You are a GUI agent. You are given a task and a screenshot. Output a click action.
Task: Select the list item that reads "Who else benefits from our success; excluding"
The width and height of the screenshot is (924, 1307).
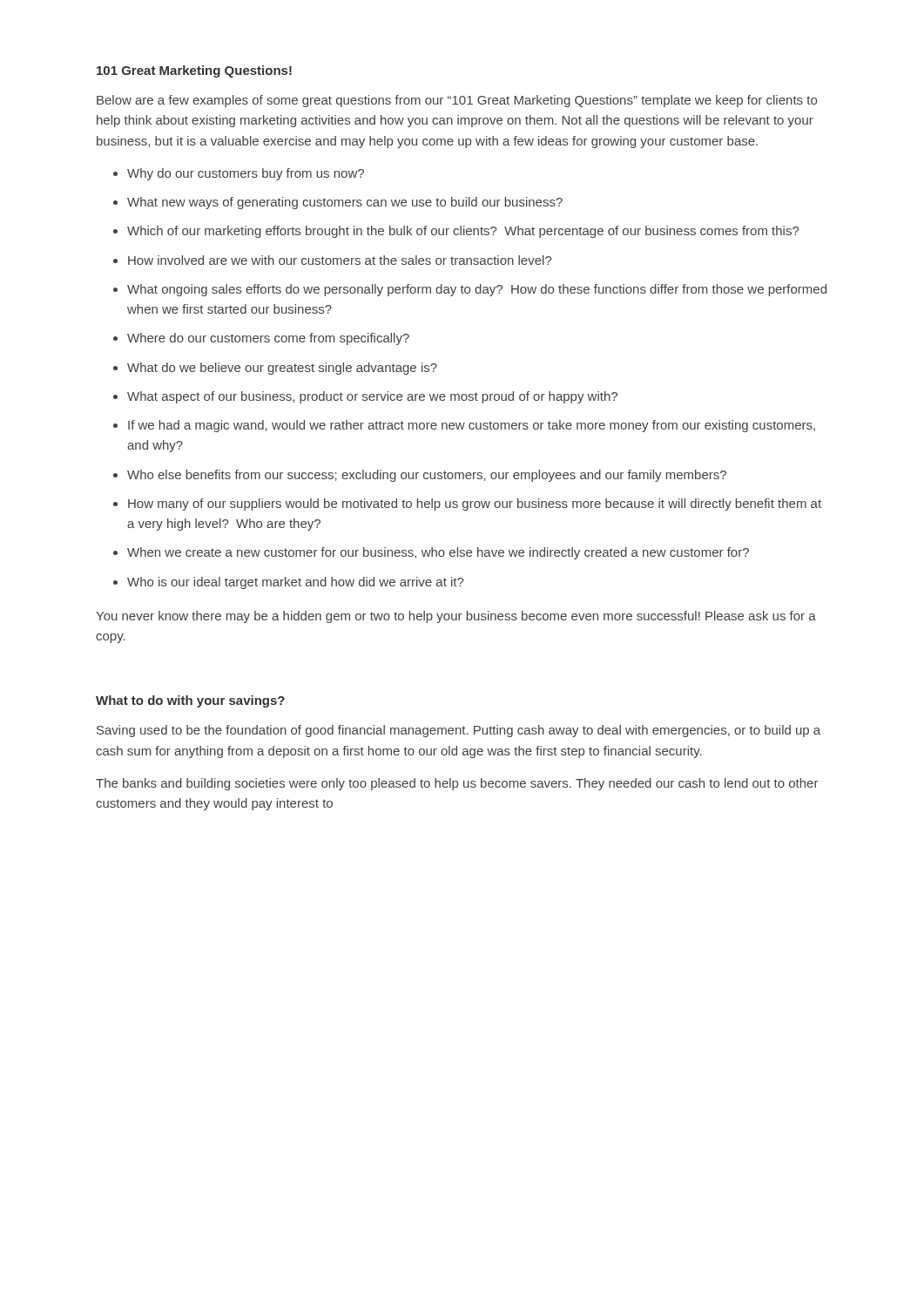(x=427, y=474)
